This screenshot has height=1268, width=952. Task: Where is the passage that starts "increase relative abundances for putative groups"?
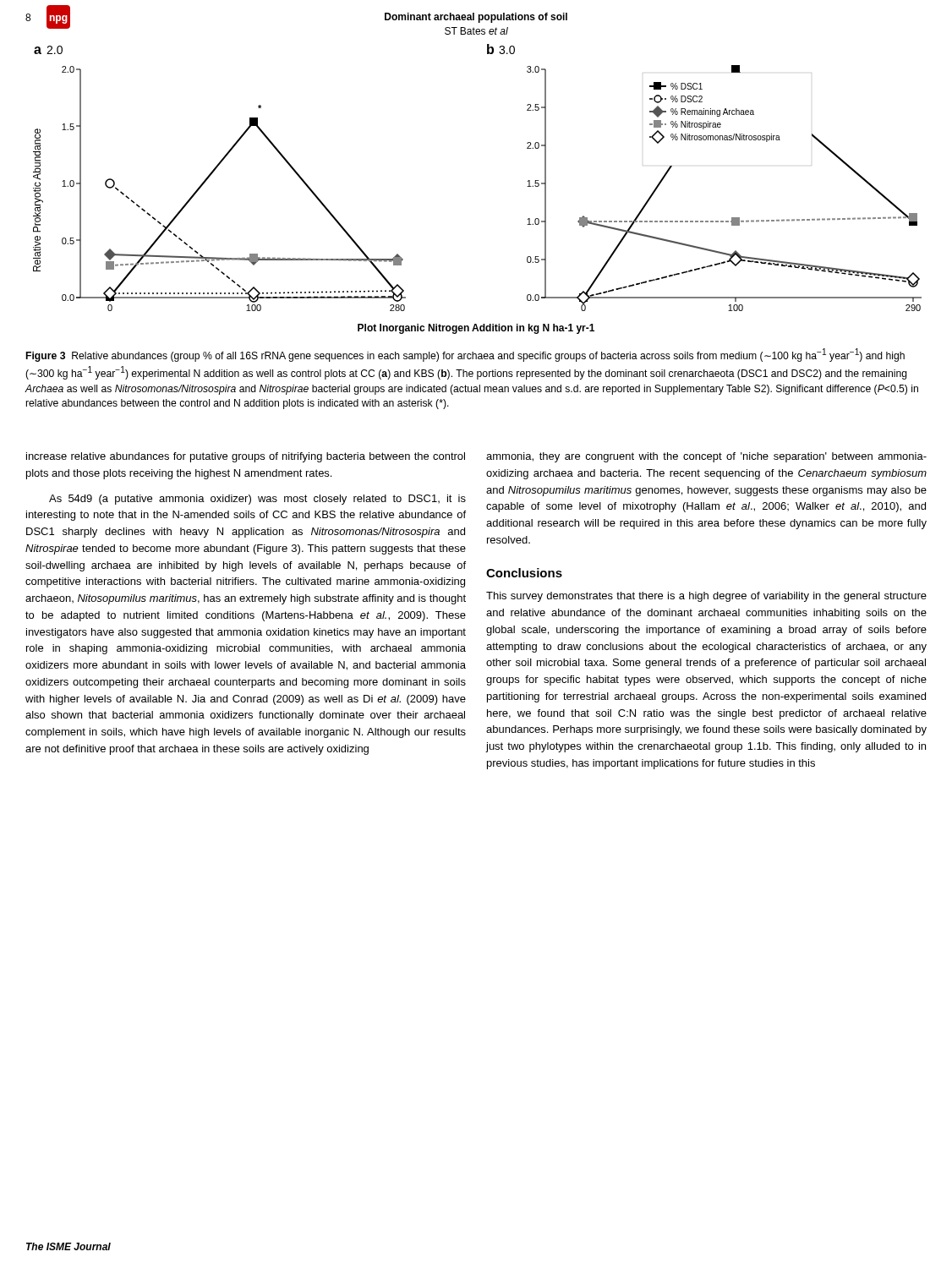pos(246,464)
